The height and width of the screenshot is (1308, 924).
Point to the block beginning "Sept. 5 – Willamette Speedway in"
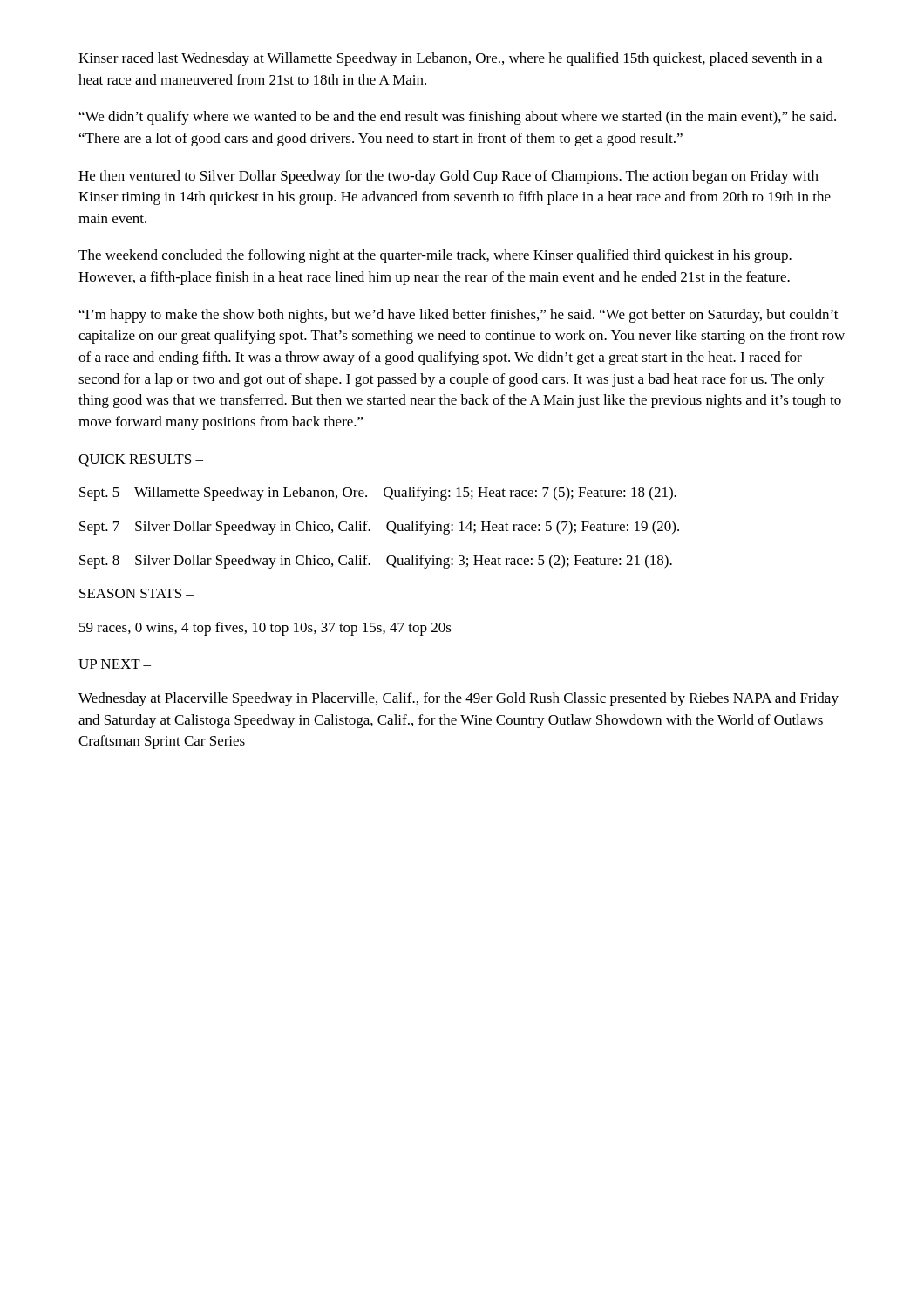pos(378,492)
